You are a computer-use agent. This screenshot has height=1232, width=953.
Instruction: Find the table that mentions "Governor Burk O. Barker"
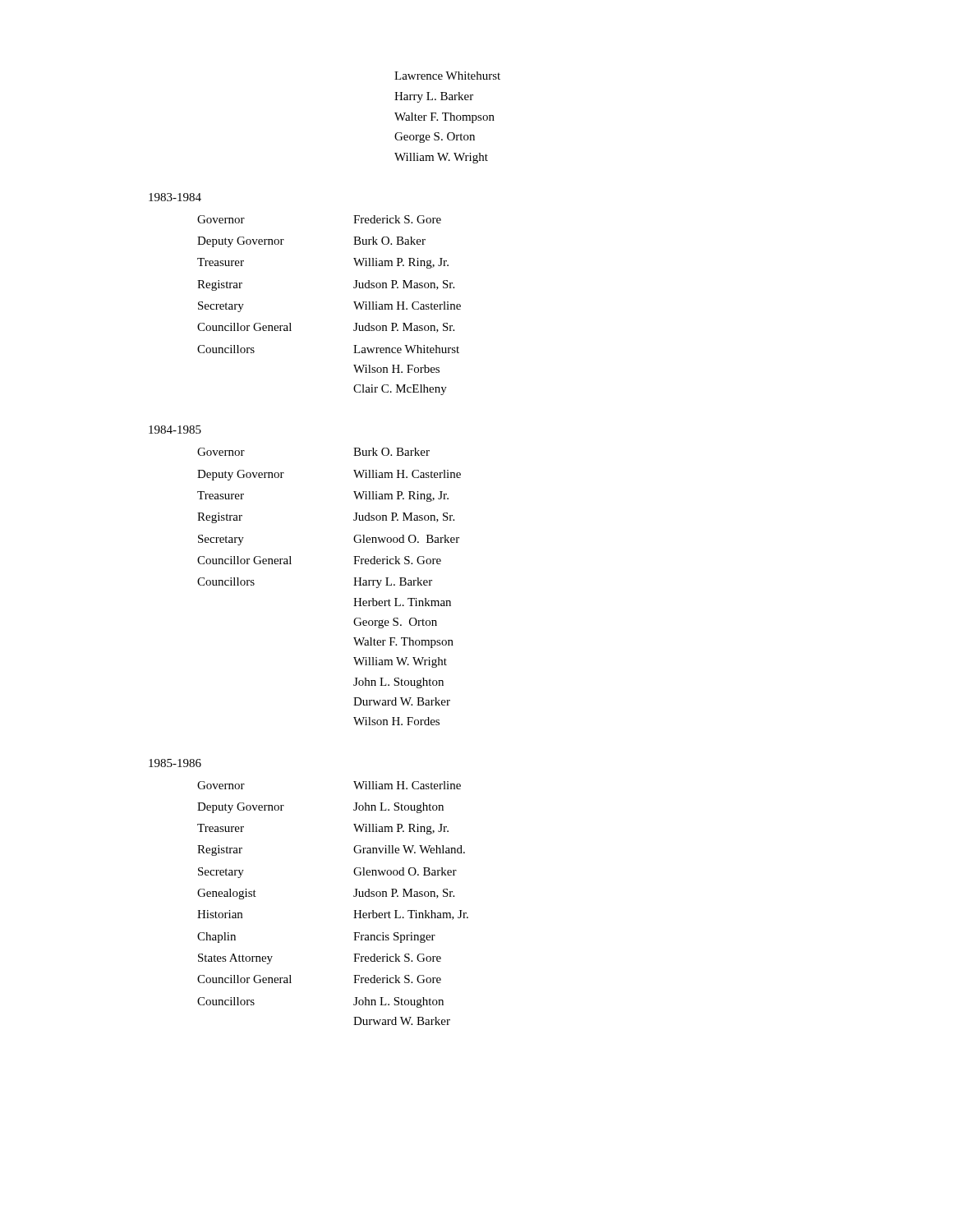click(509, 588)
